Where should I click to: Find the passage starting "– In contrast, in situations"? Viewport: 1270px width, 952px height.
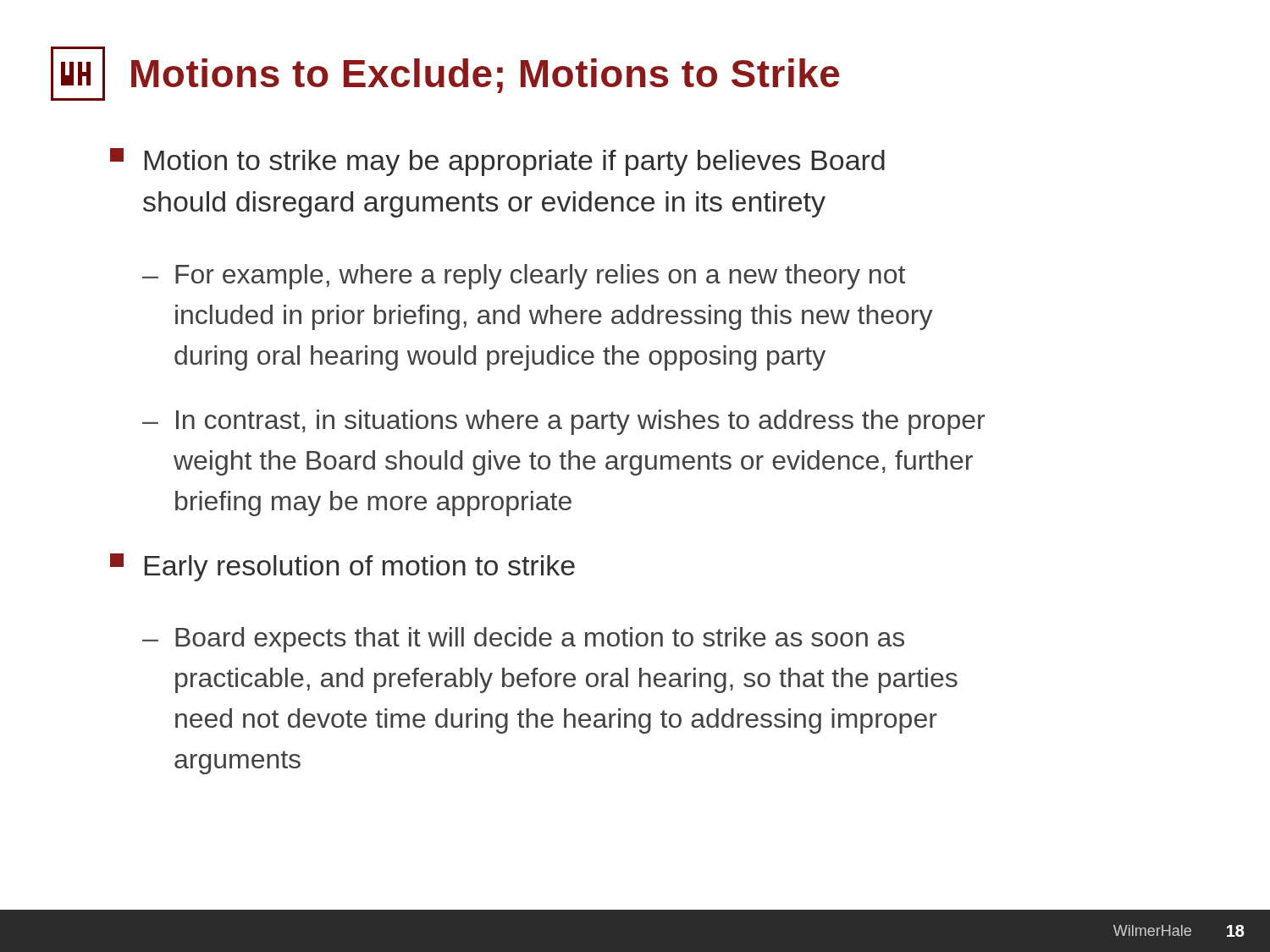564,460
